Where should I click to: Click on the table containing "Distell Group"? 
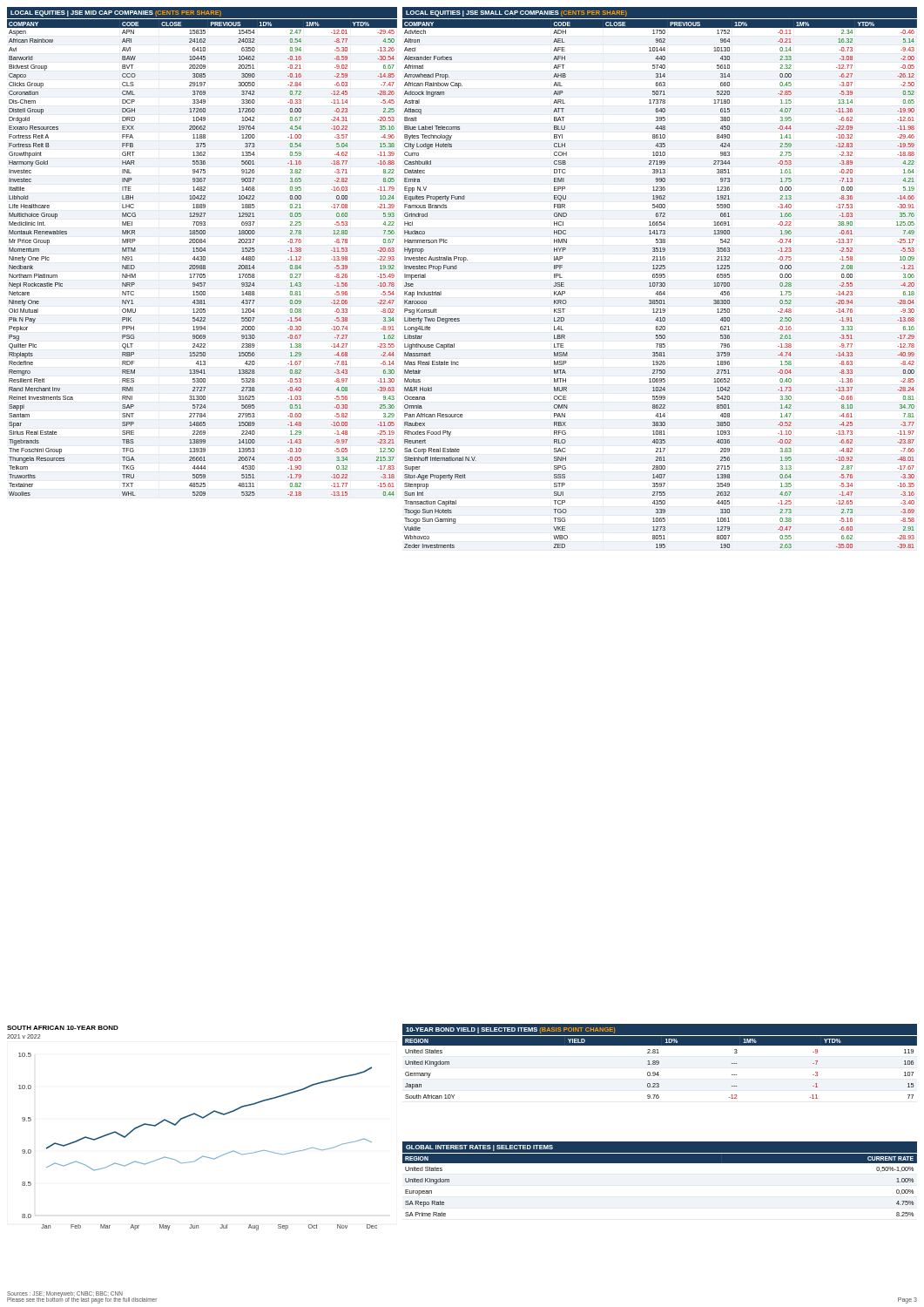click(202, 259)
